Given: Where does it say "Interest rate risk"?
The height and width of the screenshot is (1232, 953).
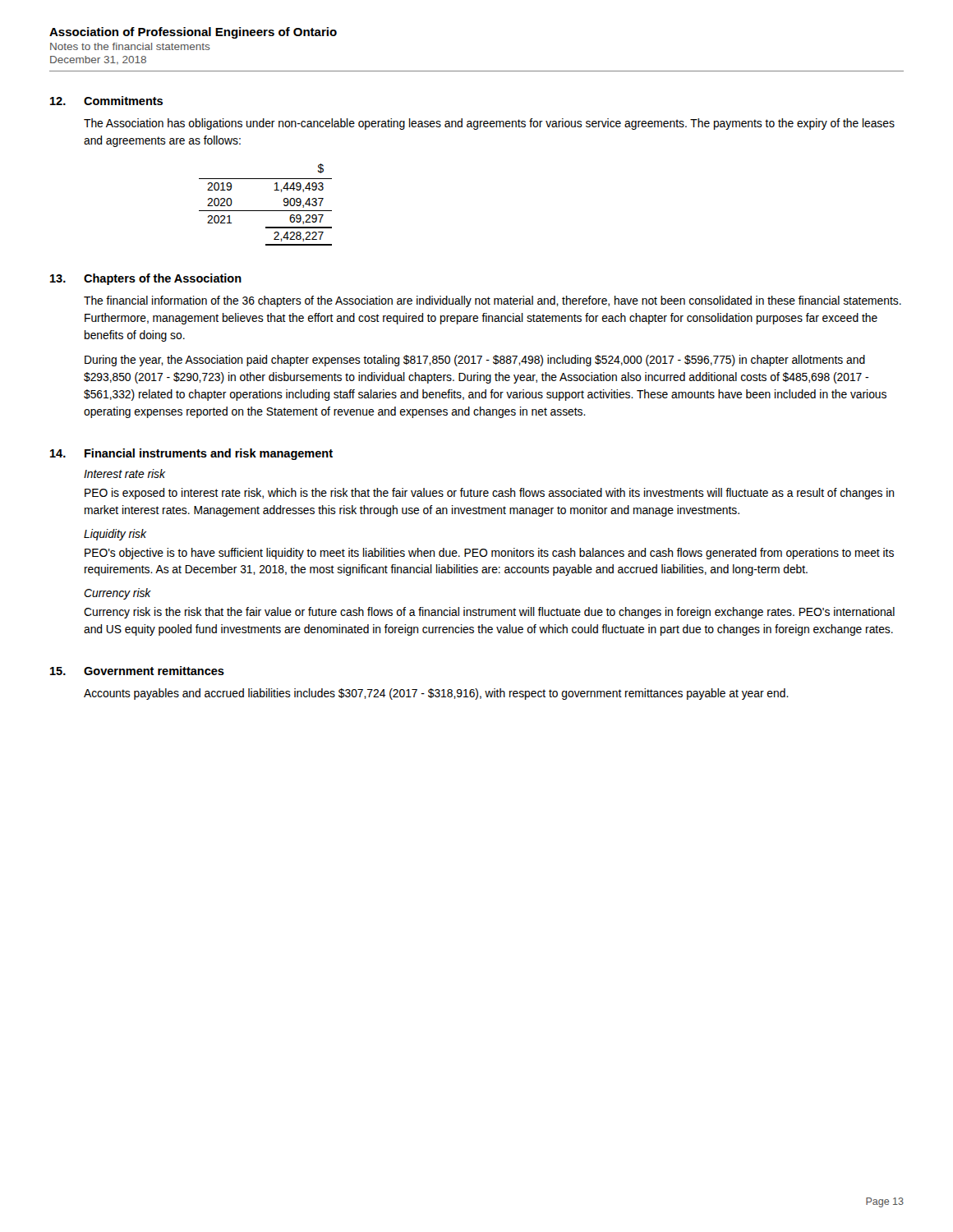Looking at the screenshot, I should click(x=124, y=474).
